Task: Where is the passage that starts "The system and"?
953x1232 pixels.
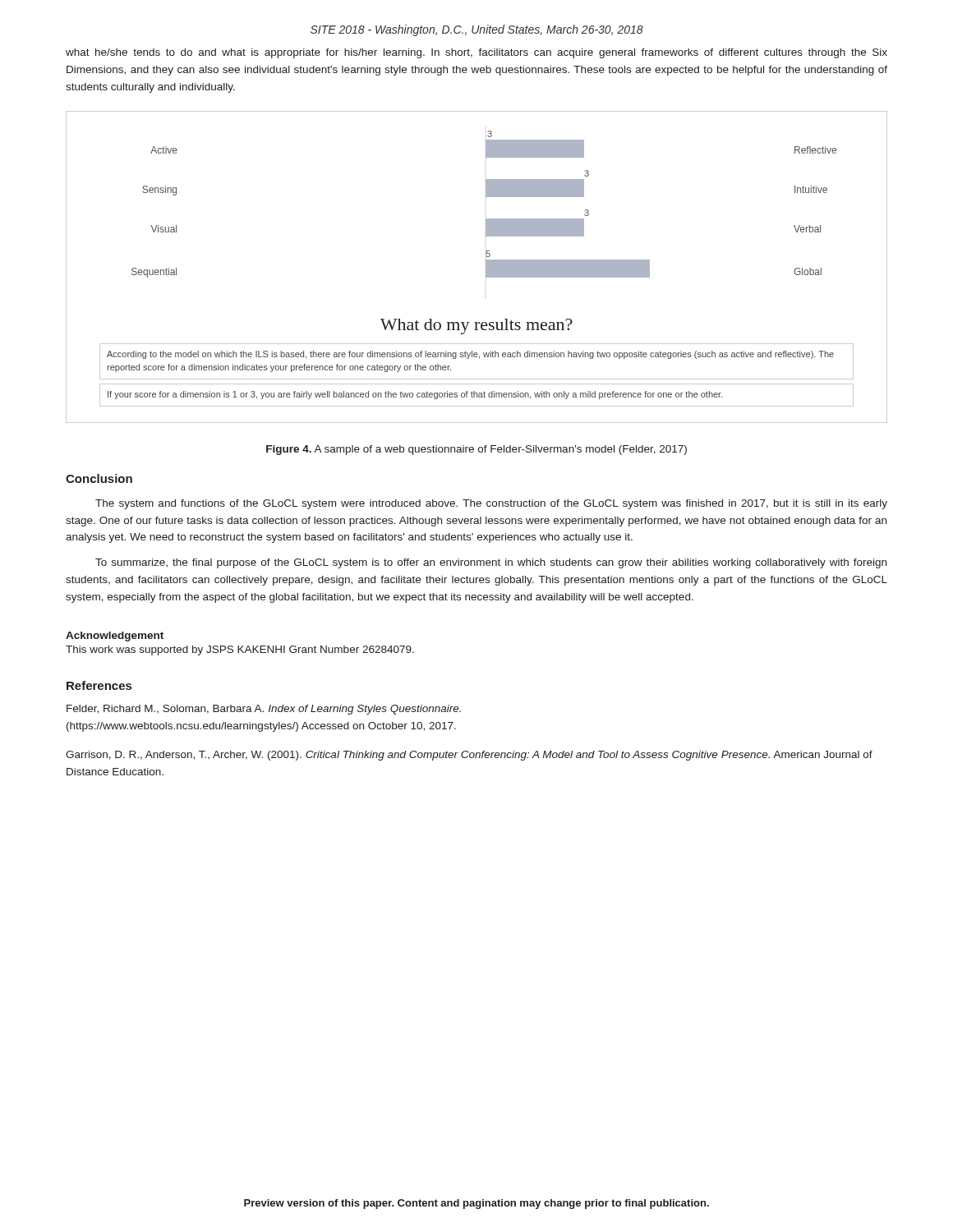Action: 476,520
